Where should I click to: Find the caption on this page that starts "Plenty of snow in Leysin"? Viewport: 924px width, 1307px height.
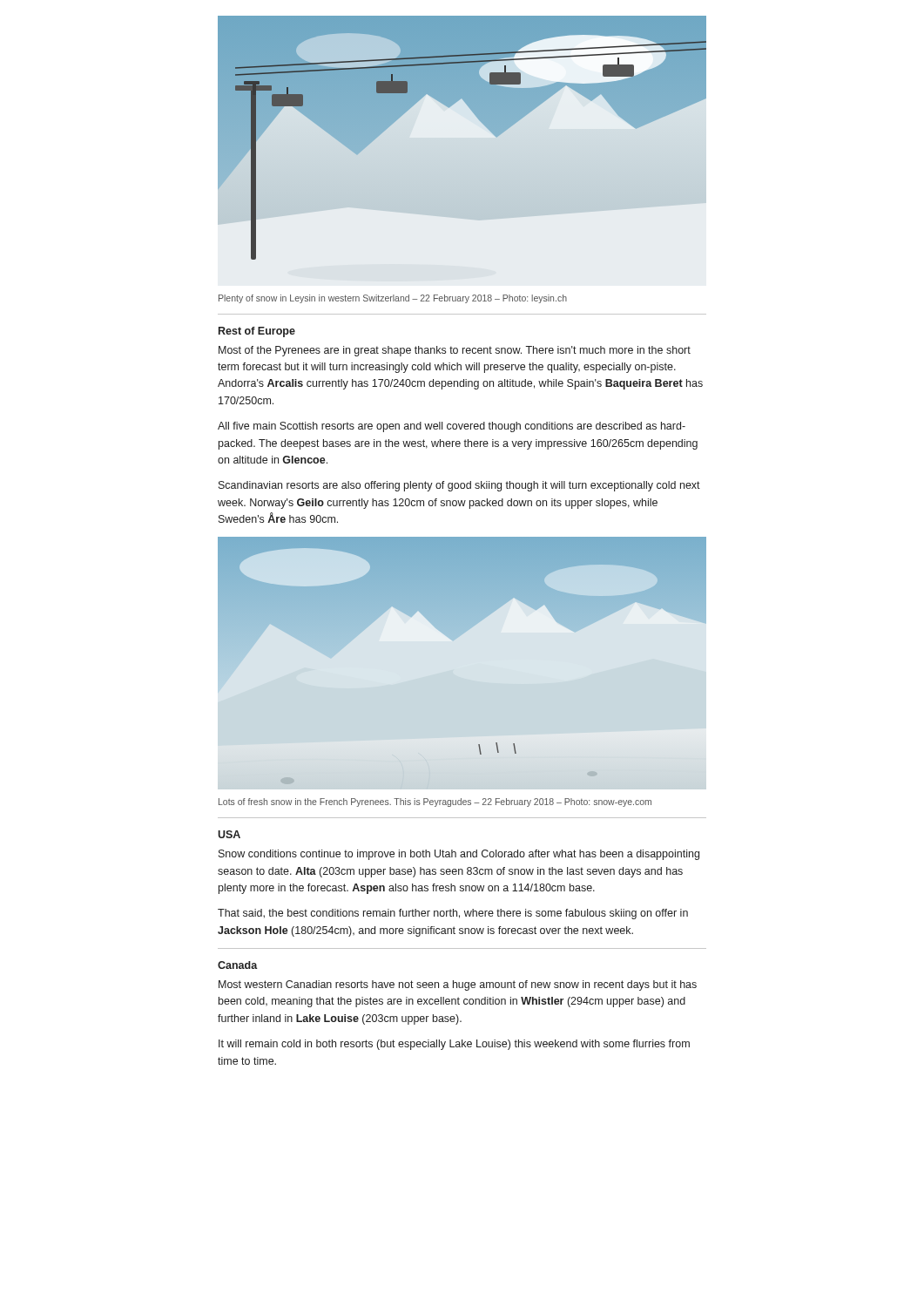pyautogui.click(x=392, y=298)
